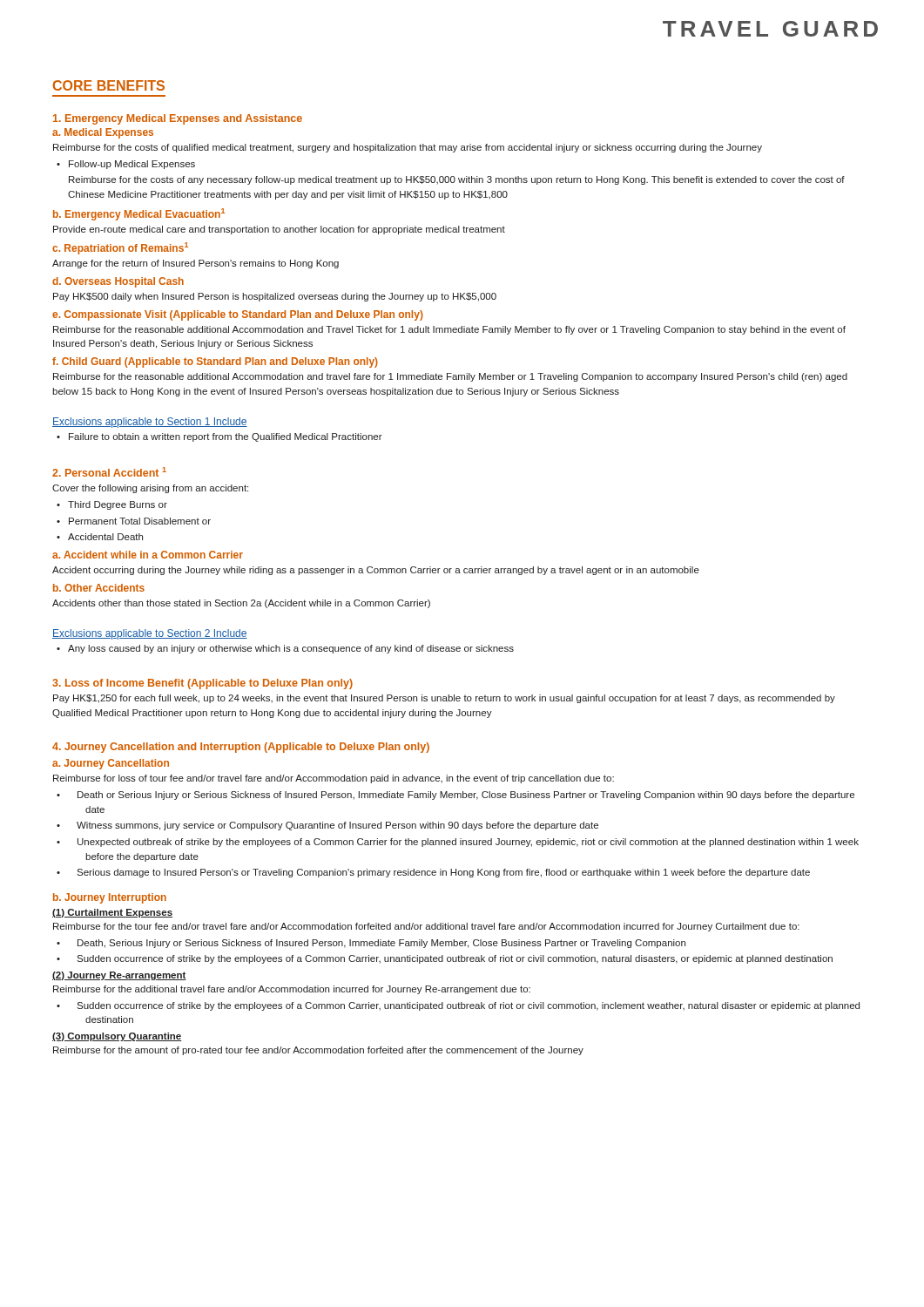Screen dimensions: 1307x924
Task: Select the element starting "Unexpected outbreak of strike by"
Action: (x=466, y=849)
